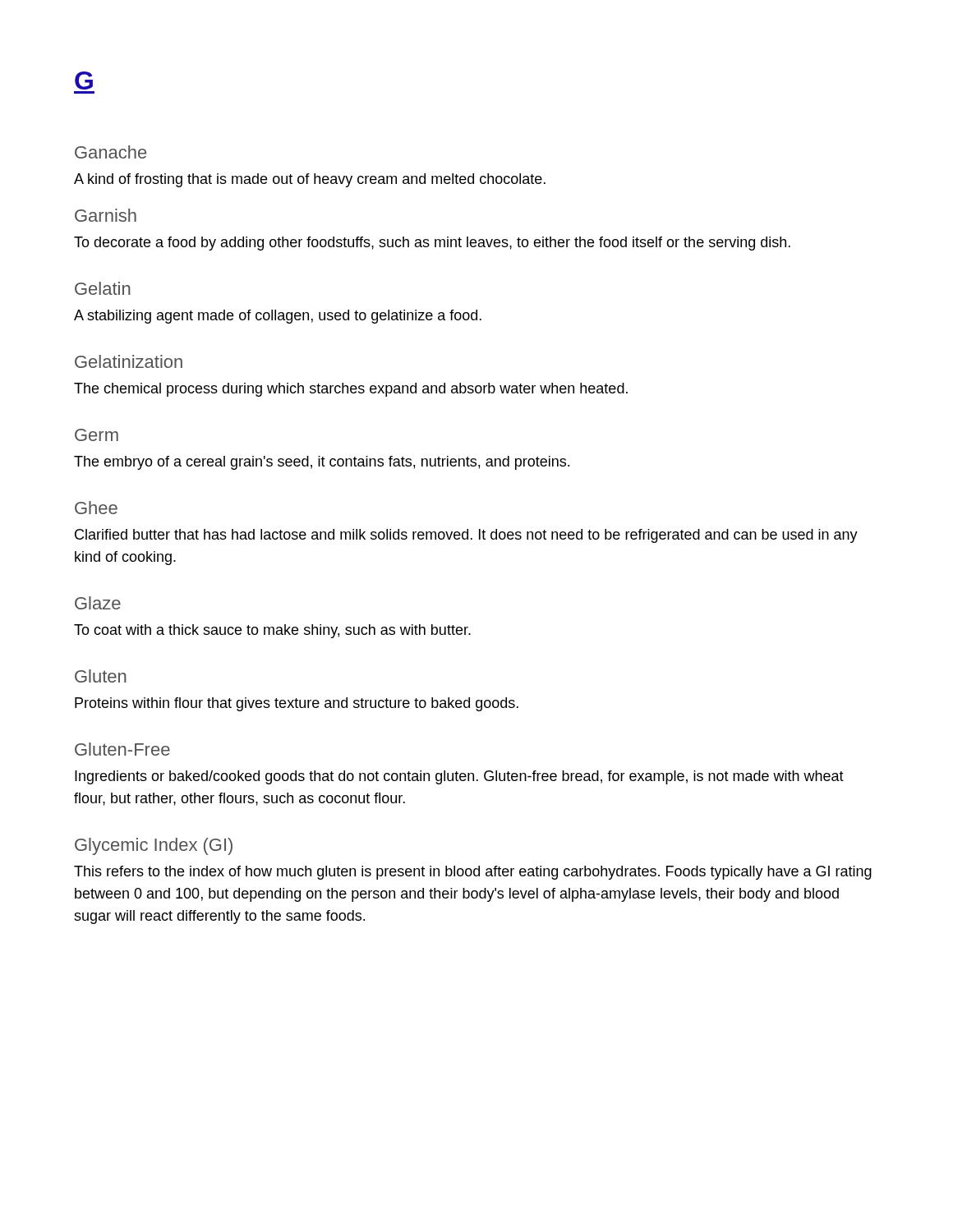
Task: Click the passage that begins "A stabilizing agent made of collagen, used"
Action: (476, 316)
